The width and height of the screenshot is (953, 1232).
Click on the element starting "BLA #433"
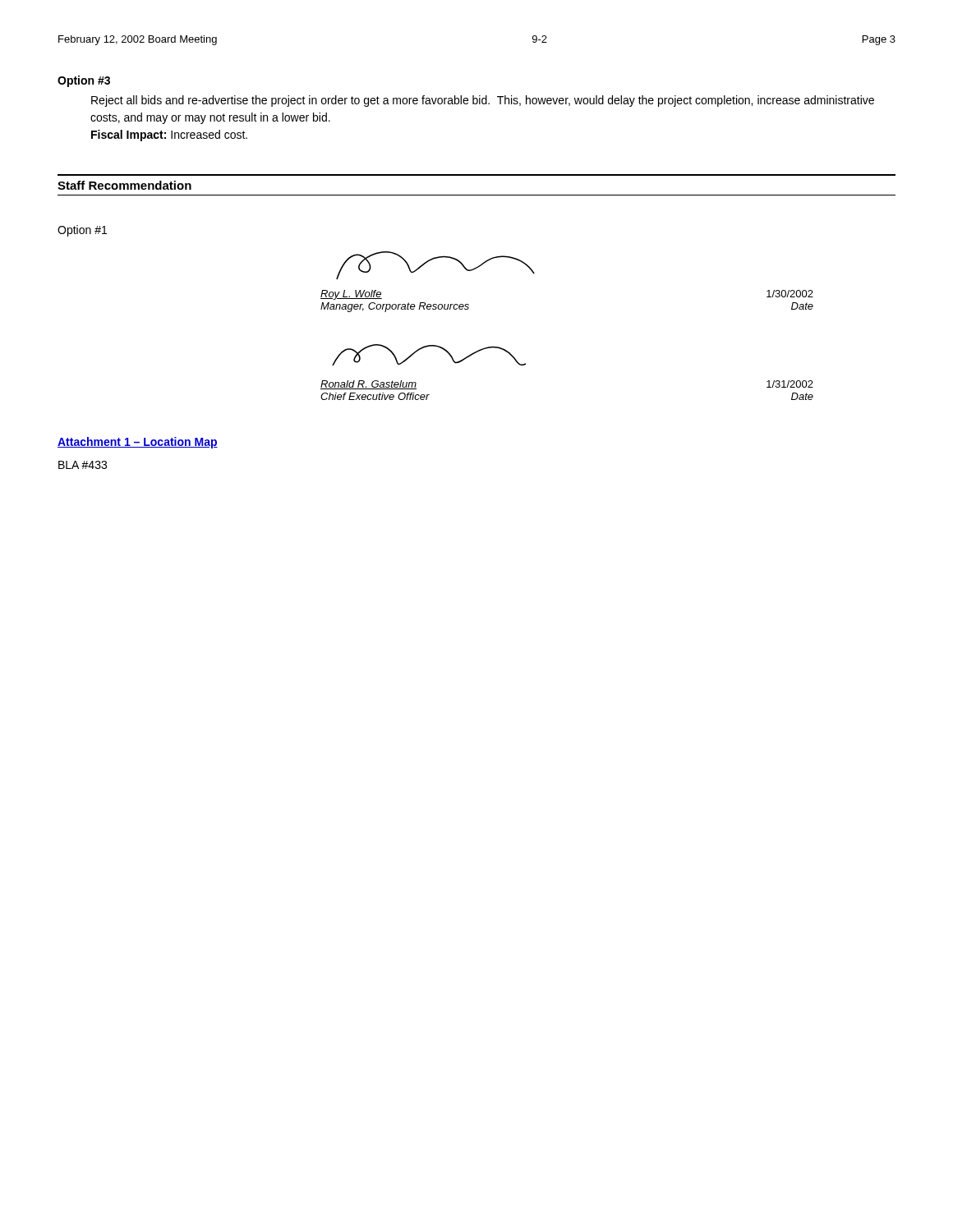tap(82, 465)
